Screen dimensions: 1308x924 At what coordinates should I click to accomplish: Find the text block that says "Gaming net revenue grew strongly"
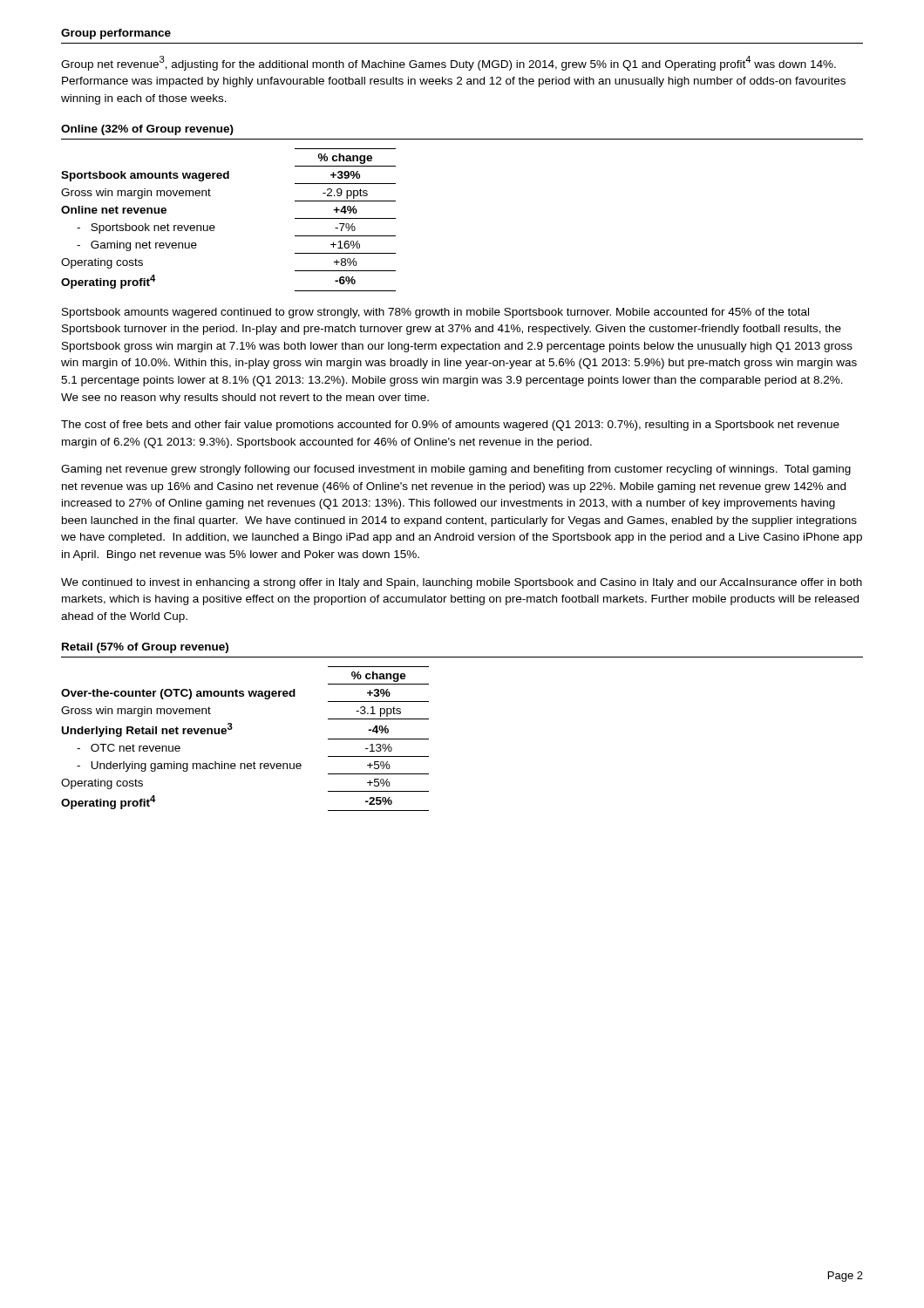click(x=462, y=512)
